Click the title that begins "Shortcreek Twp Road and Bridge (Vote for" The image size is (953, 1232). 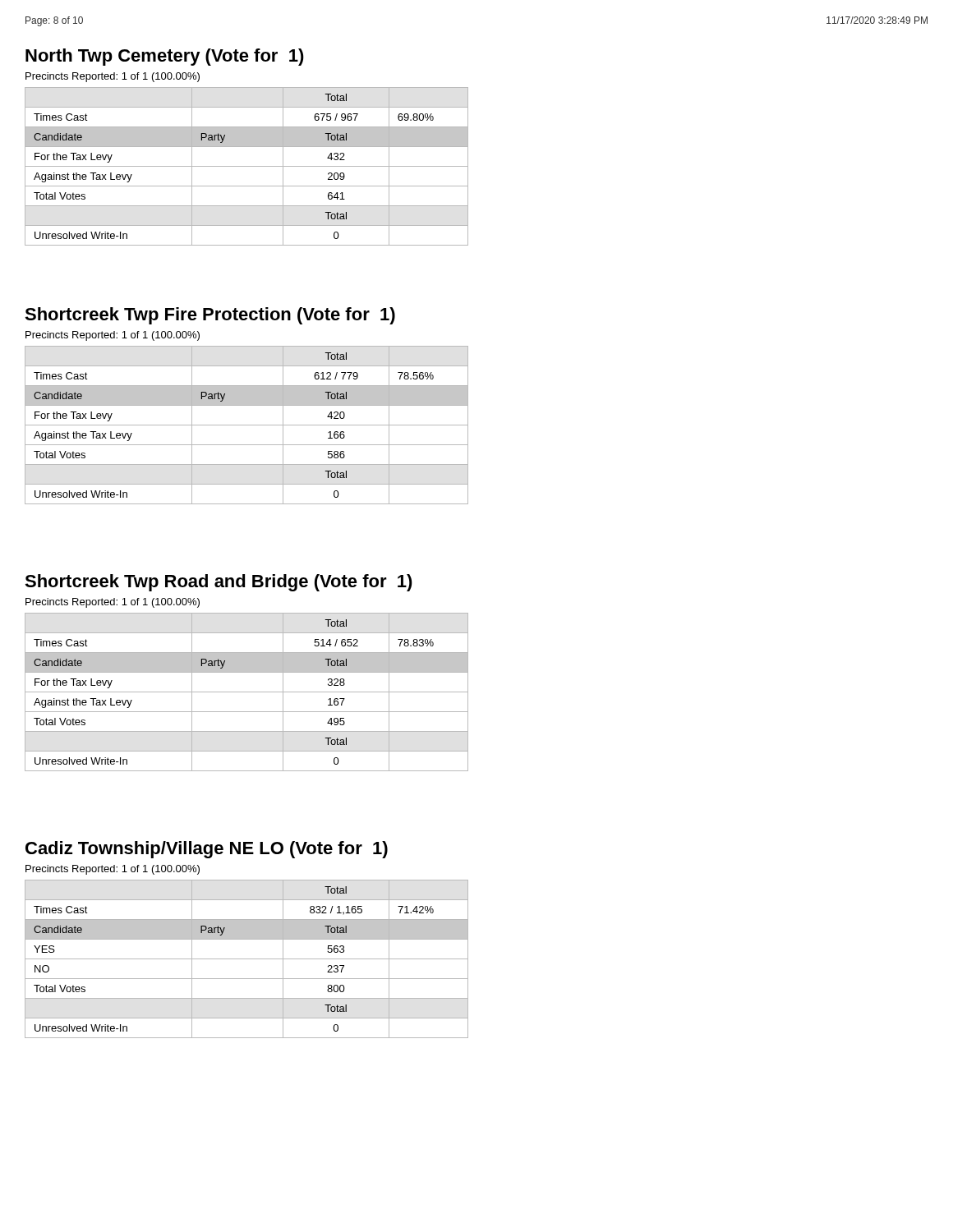click(219, 581)
